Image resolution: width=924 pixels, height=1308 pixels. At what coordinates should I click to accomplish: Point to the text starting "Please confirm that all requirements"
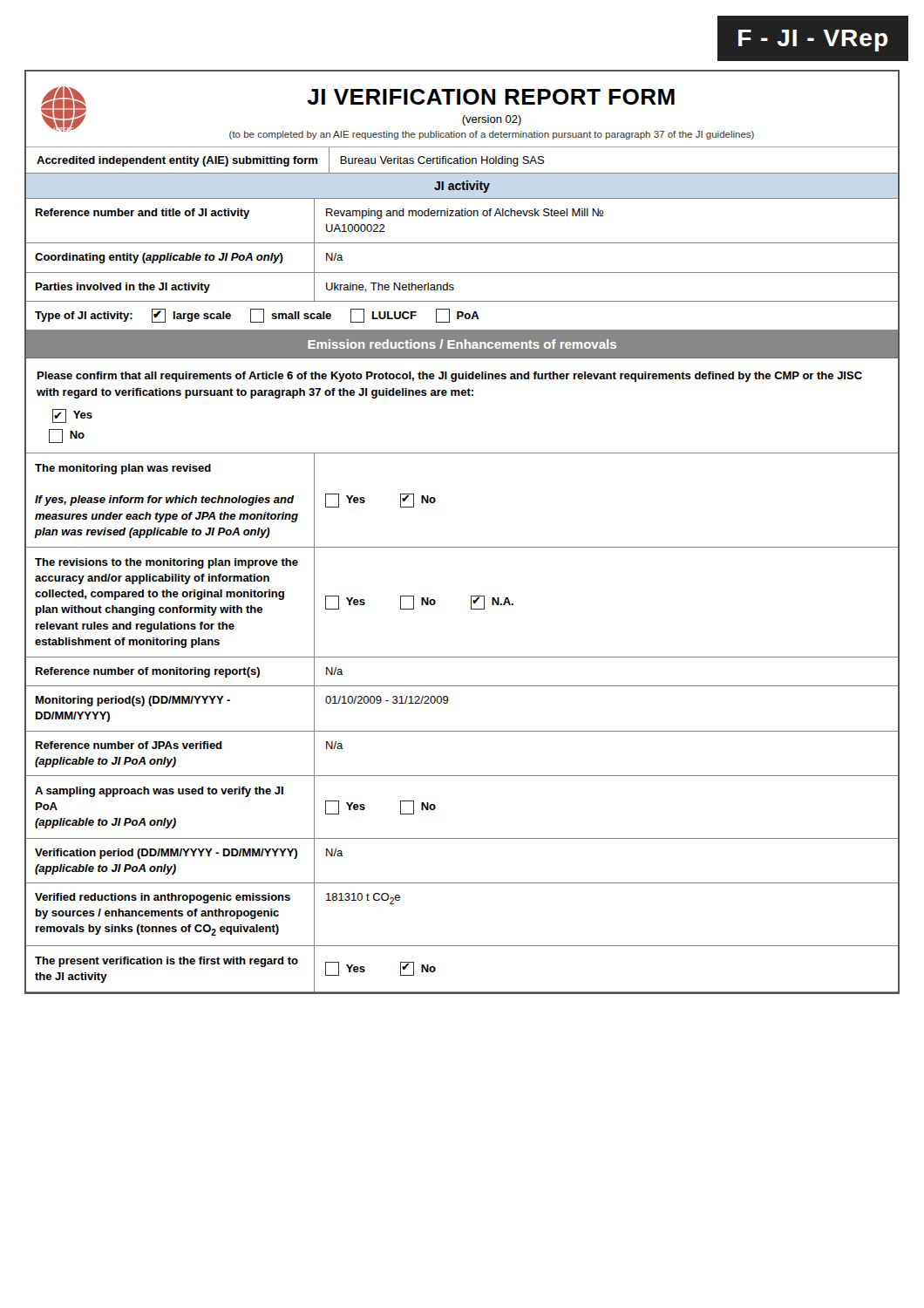click(x=462, y=405)
